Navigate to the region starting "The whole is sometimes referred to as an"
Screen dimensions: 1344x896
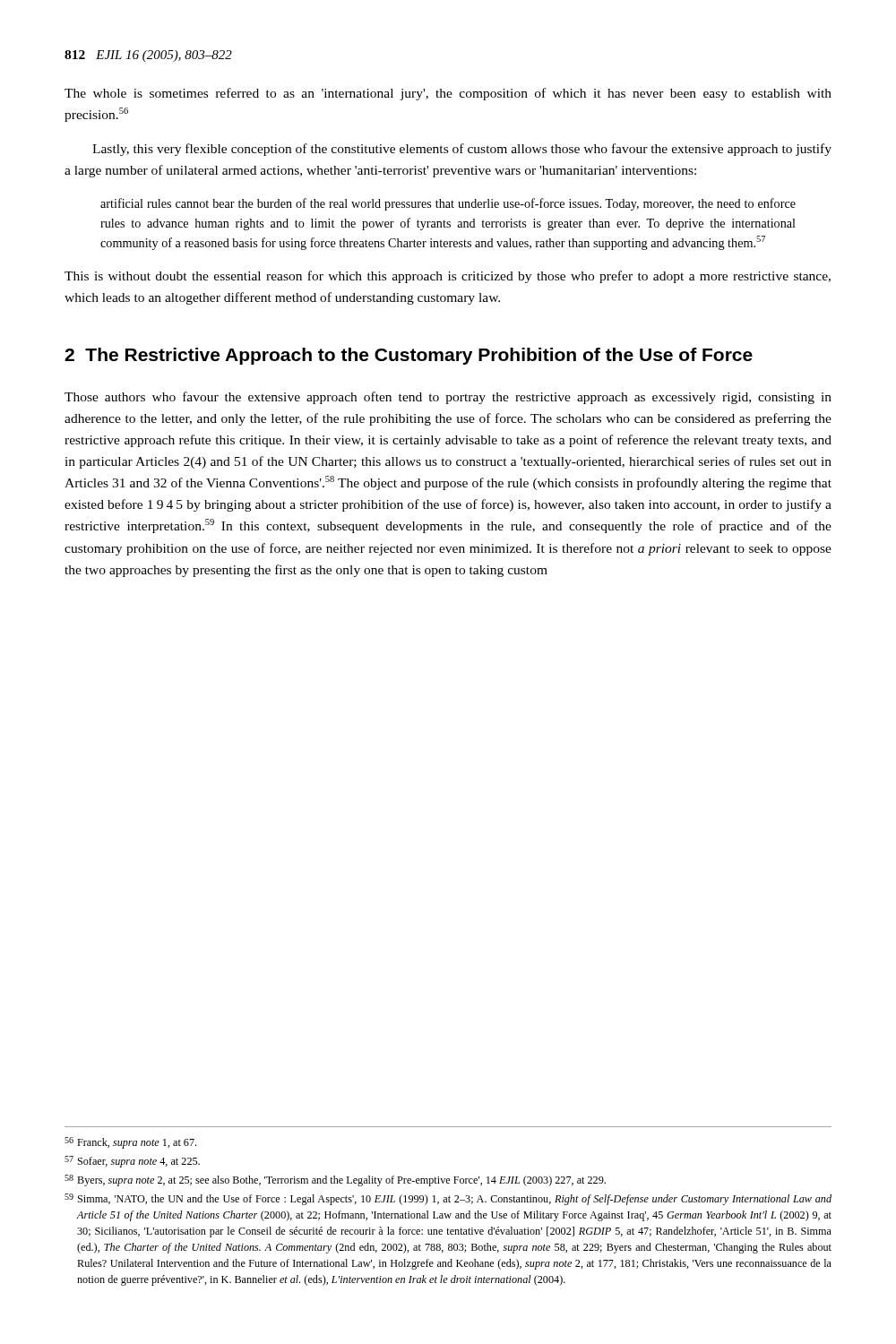tap(448, 104)
